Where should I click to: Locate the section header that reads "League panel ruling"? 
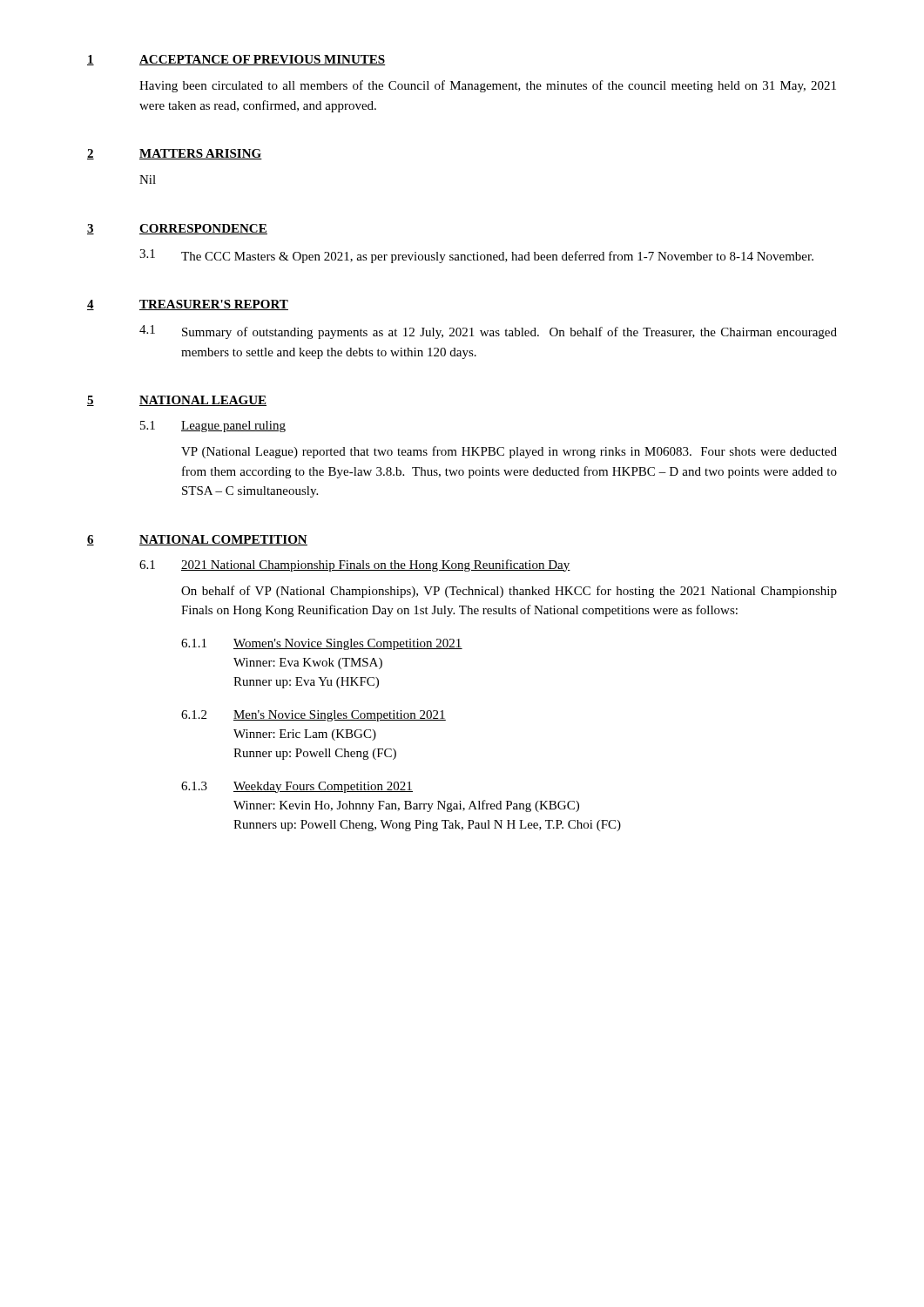[x=233, y=425]
